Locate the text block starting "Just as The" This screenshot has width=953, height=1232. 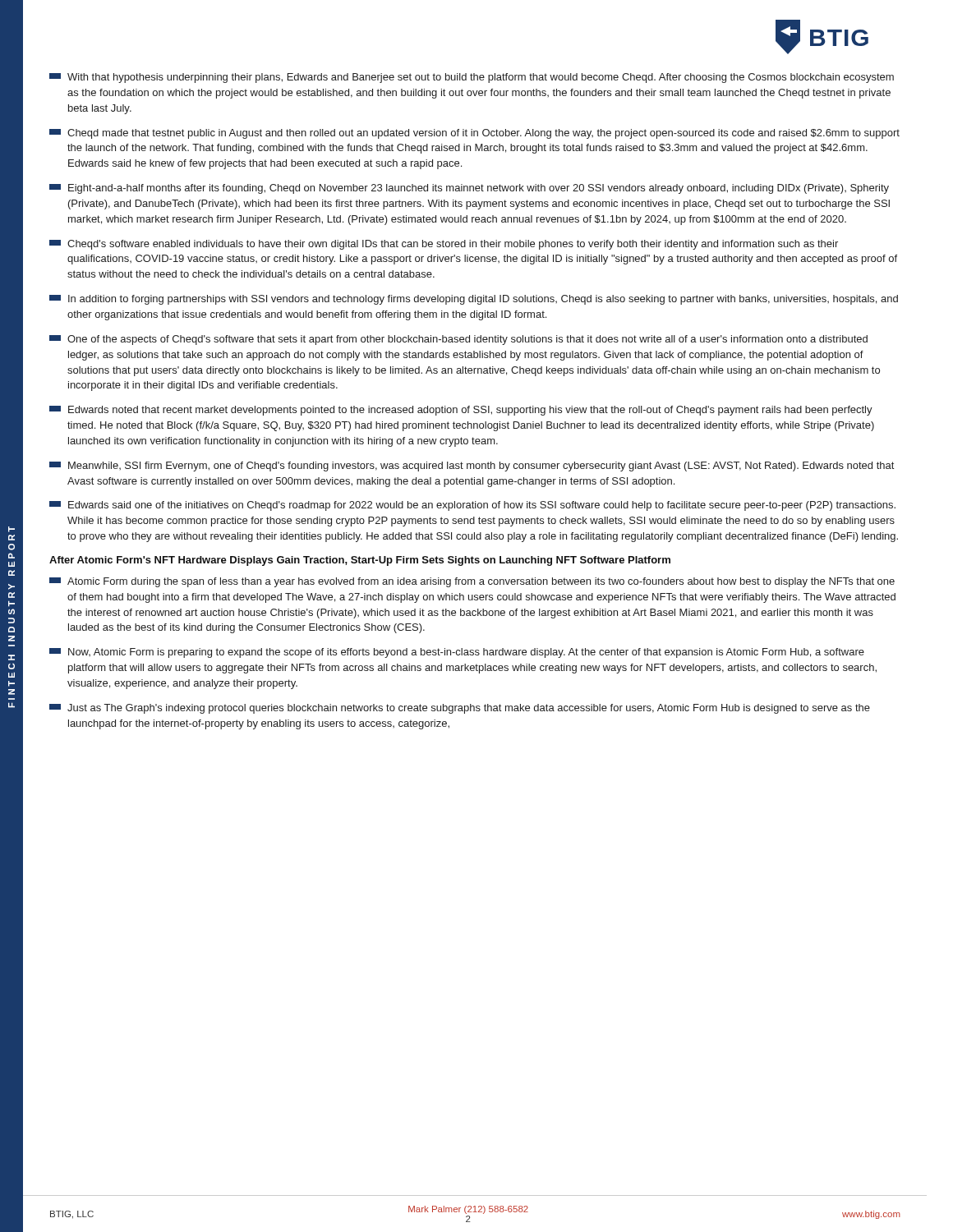click(475, 716)
